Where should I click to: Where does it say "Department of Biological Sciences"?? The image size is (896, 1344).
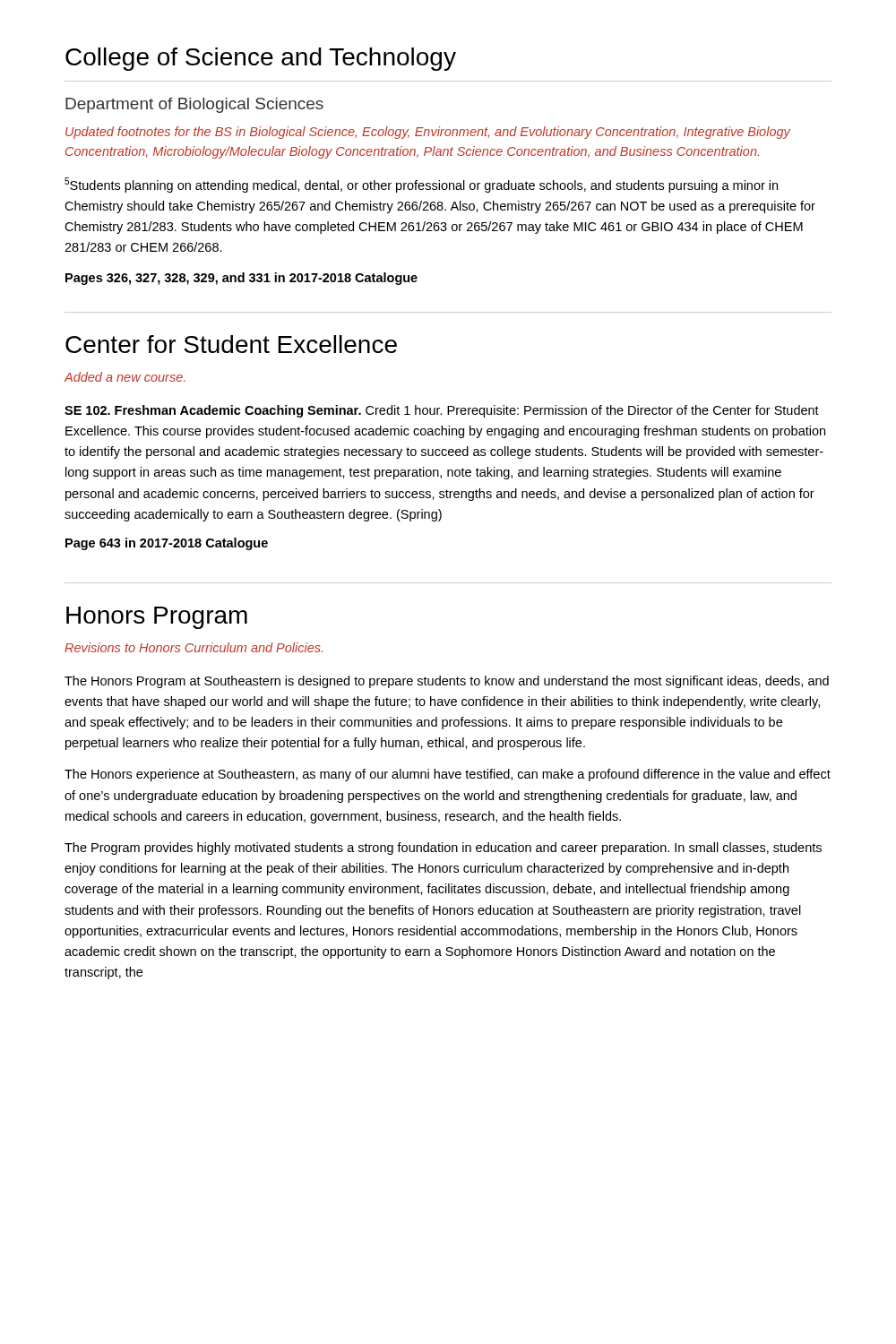[x=194, y=105]
